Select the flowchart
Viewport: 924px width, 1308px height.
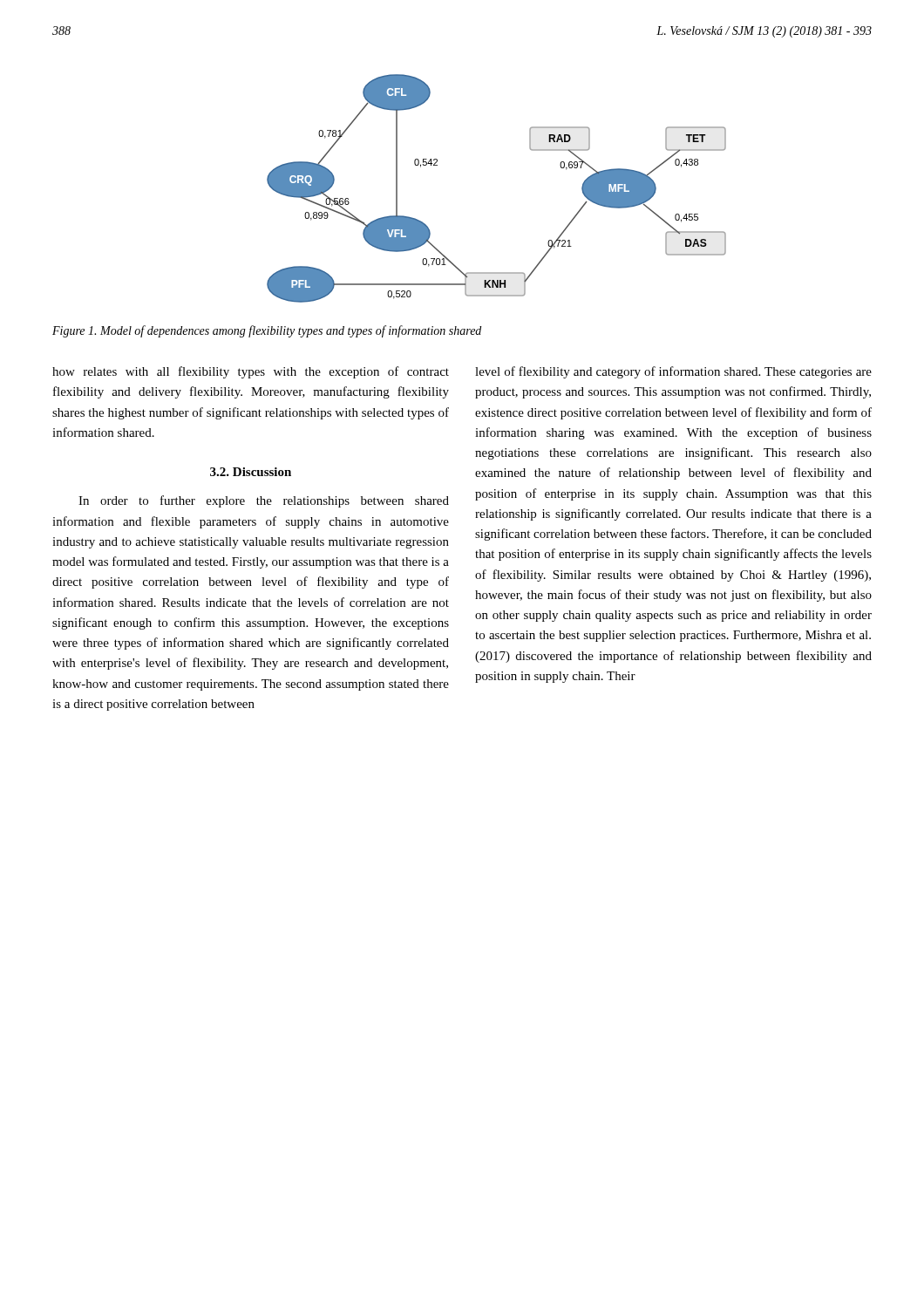(462, 188)
